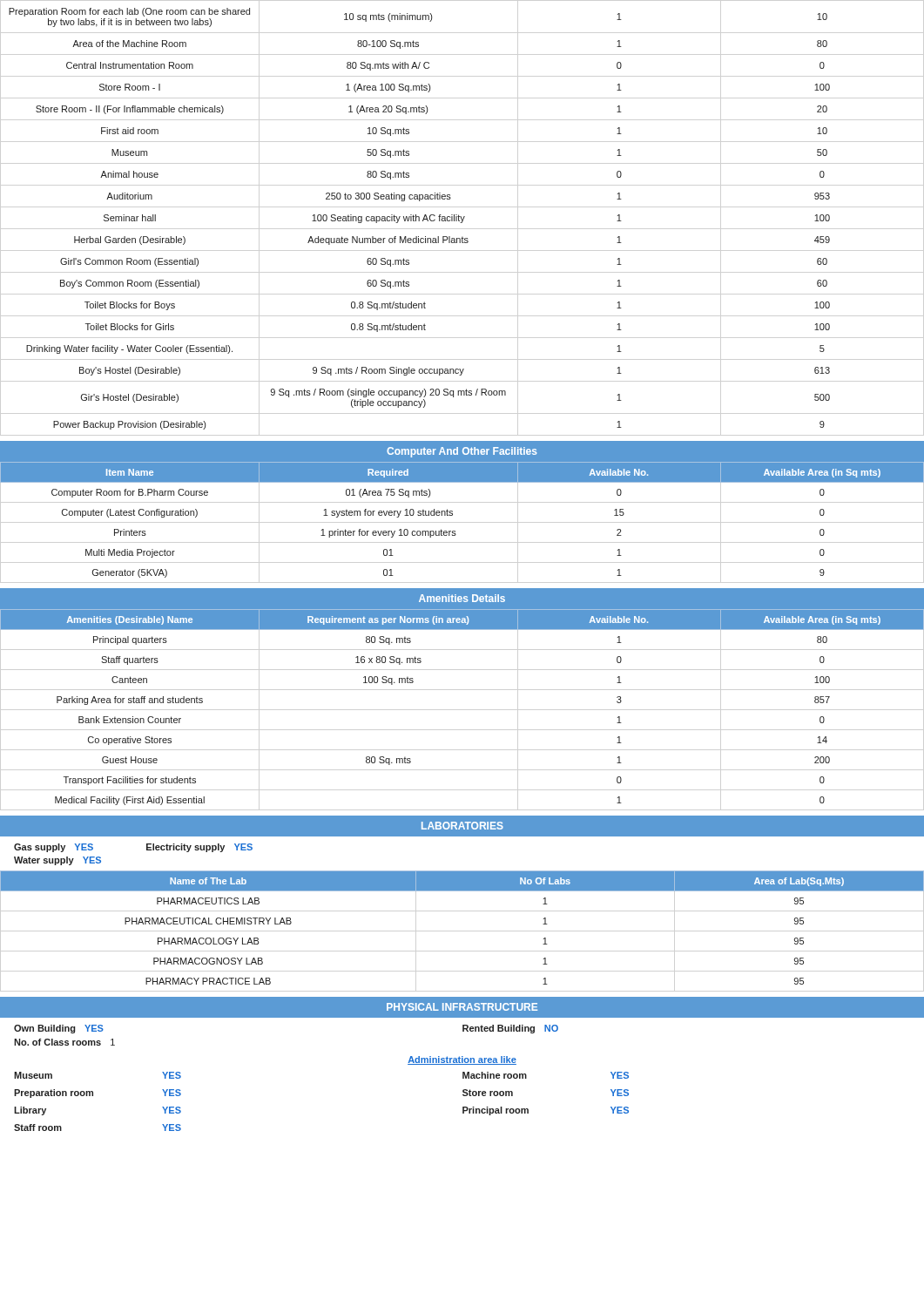Locate the table with the text "Co operative Stores"
The height and width of the screenshot is (1307, 924).
(x=462, y=710)
